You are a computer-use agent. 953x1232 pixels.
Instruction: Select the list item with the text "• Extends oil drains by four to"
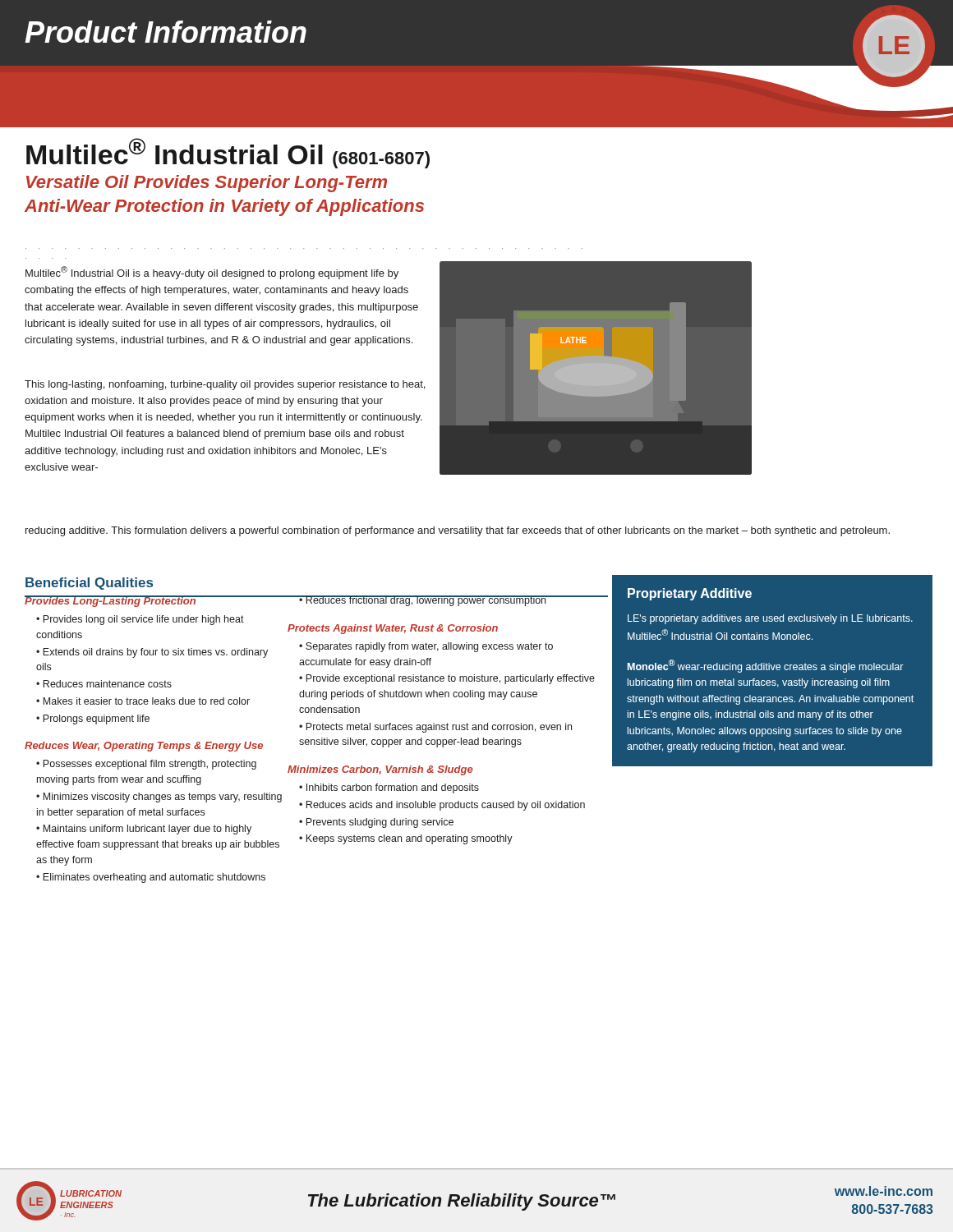click(152, 659)
